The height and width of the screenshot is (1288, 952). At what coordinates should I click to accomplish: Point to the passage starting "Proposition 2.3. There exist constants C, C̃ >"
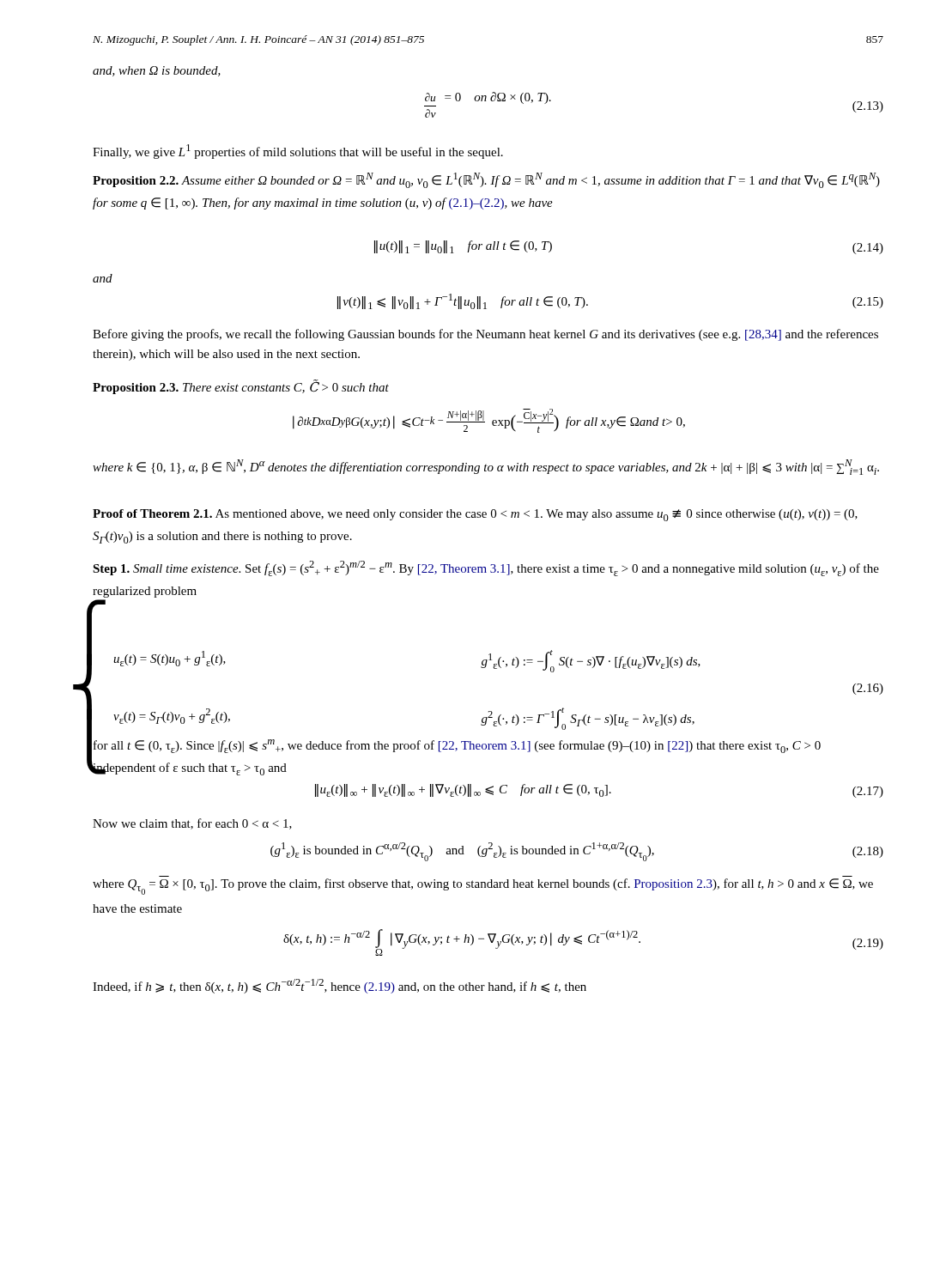pos(241,387)
